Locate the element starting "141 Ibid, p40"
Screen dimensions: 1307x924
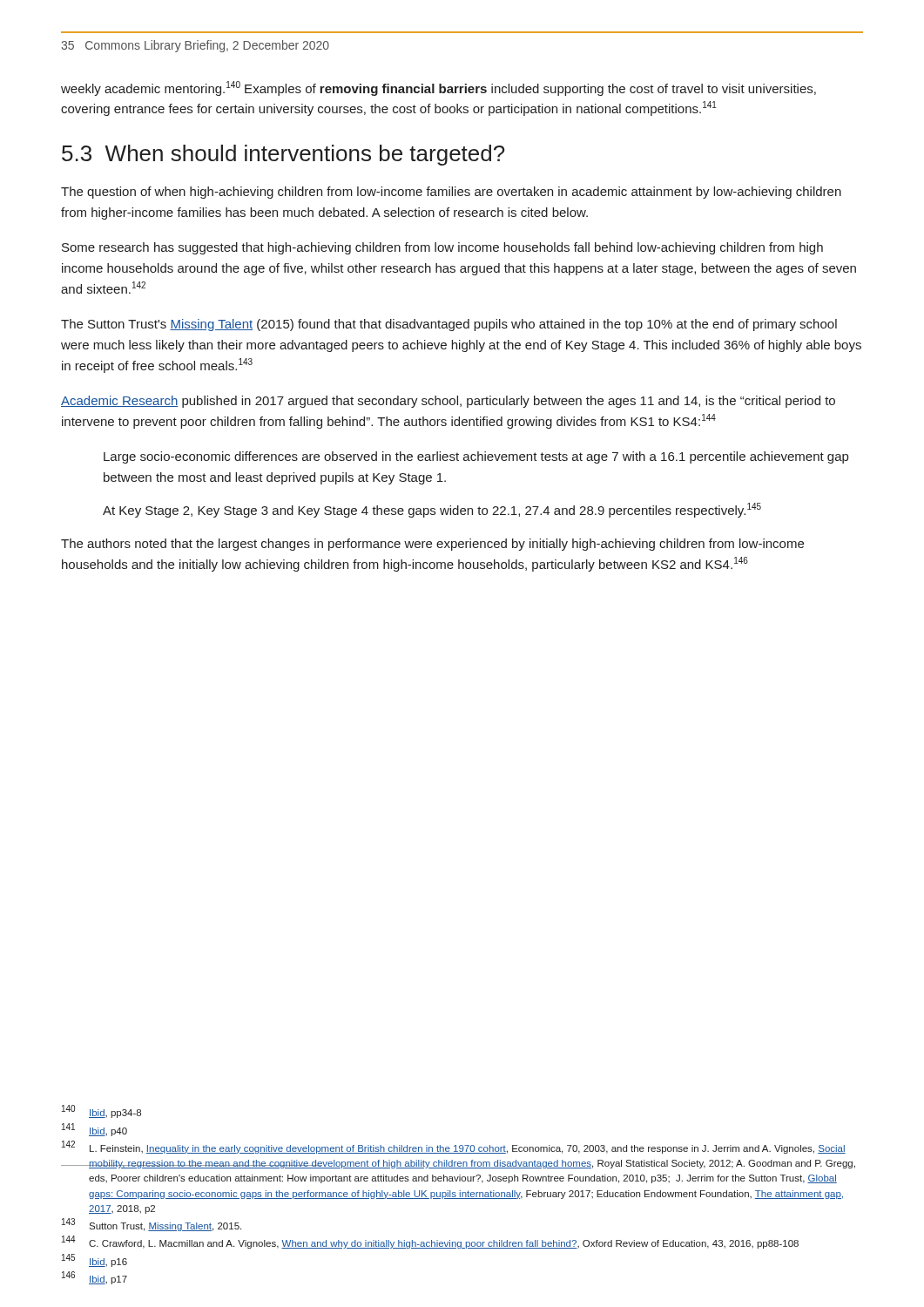[x=94, y=1130]
